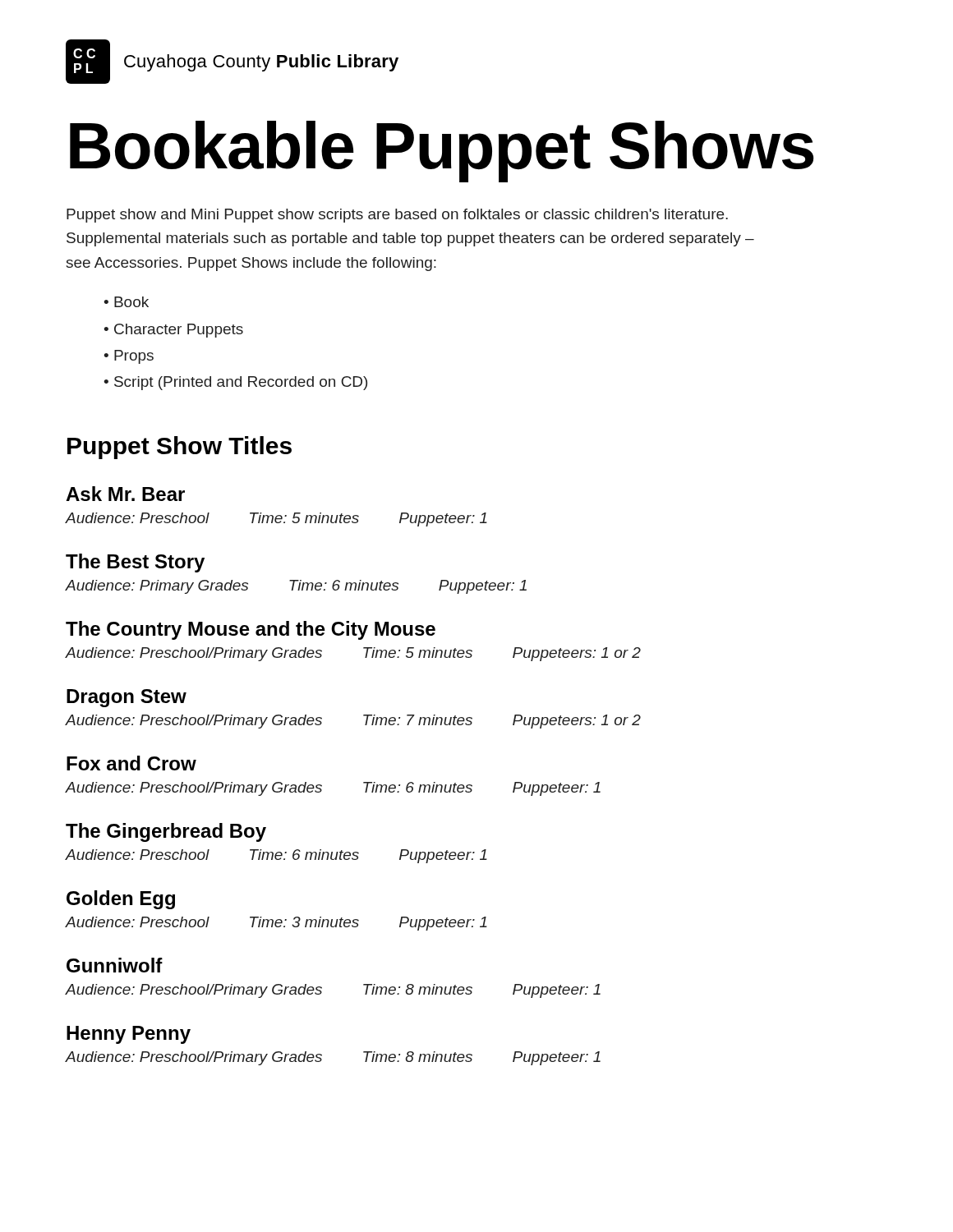Point to "Fox and Crow"

[x=131, y=763]
